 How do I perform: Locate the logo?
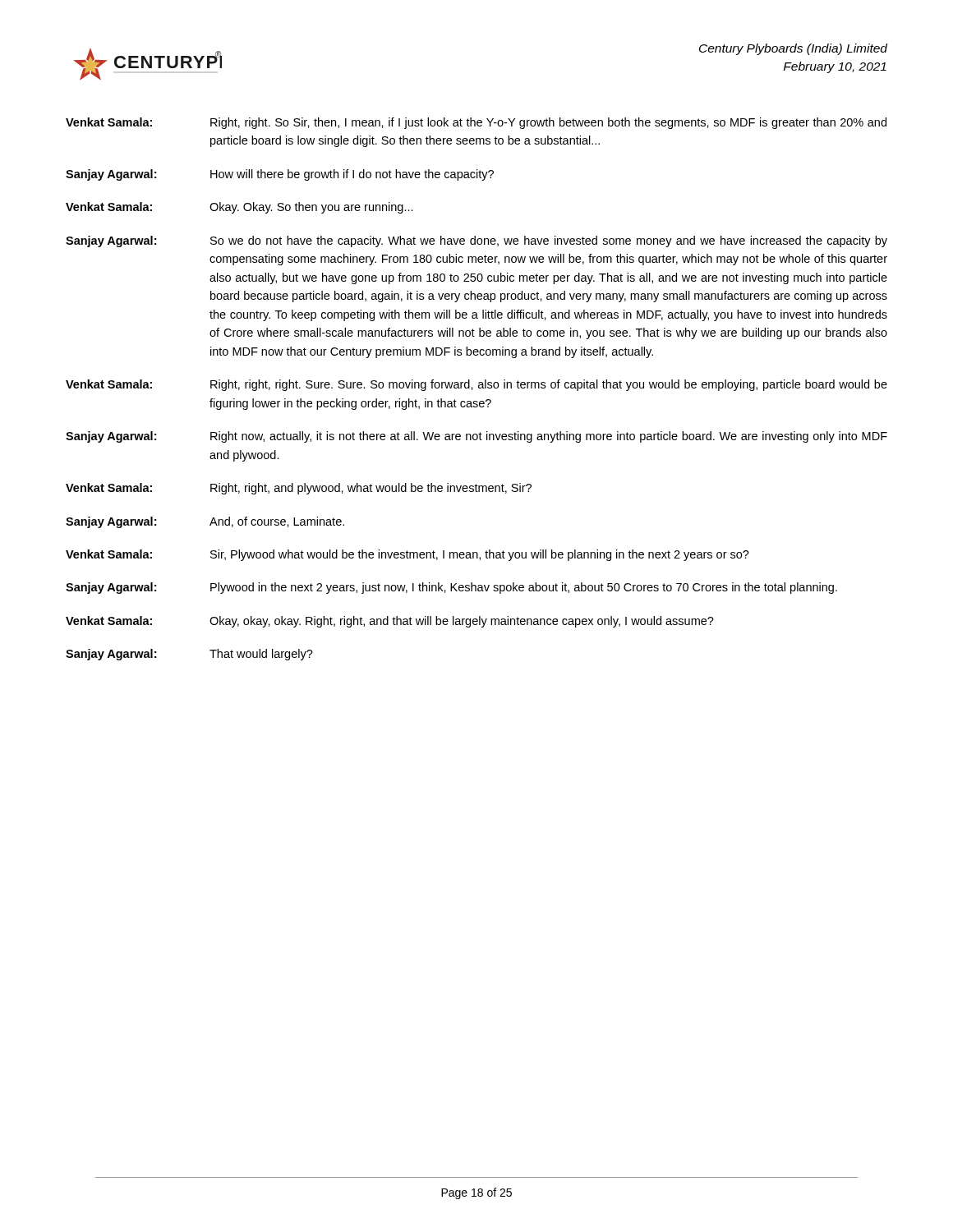coord(148,67)
